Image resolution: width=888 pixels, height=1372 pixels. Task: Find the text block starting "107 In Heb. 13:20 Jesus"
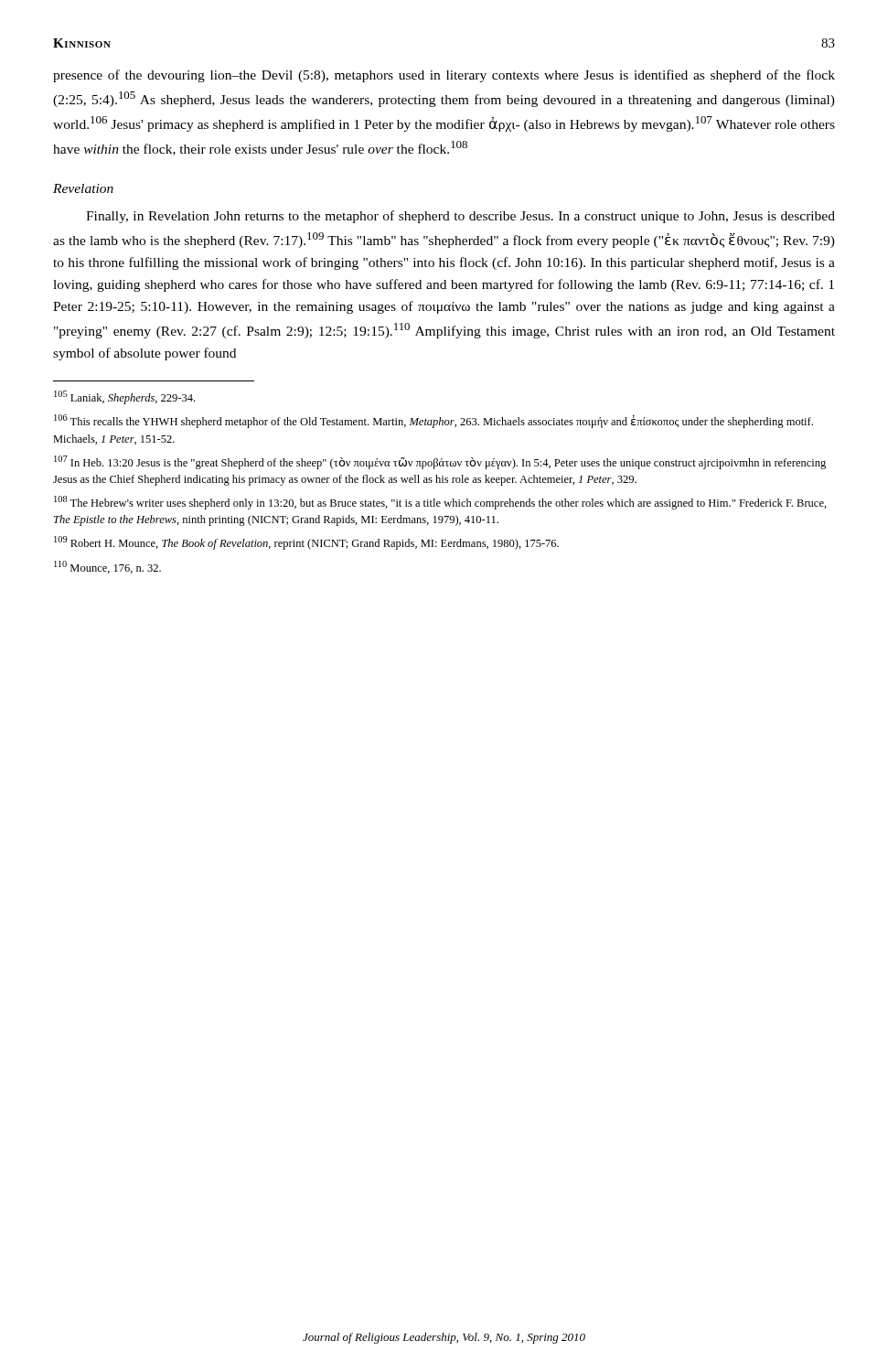point(440,469)
